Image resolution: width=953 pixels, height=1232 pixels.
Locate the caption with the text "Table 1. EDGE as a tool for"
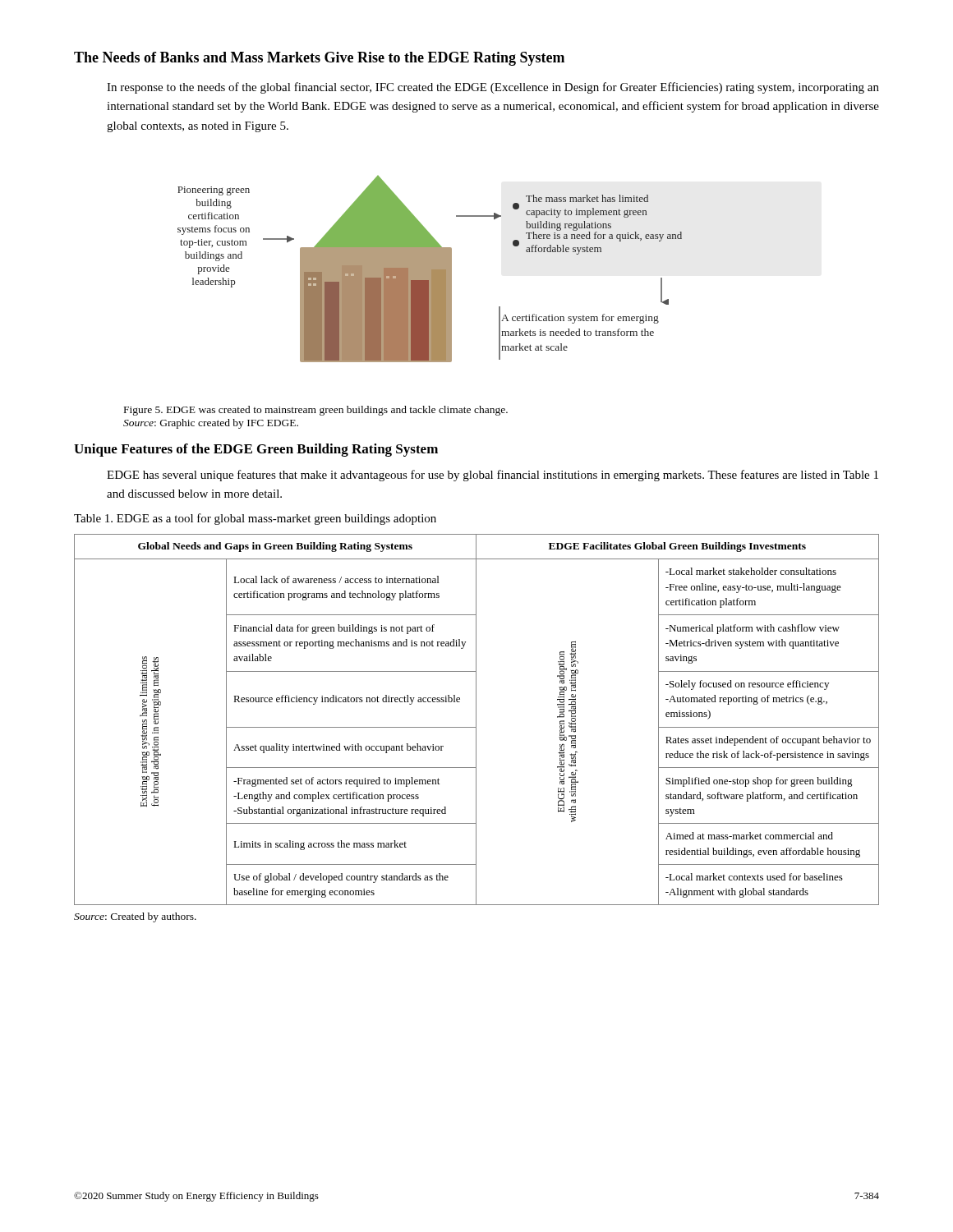tap(255, 518)
